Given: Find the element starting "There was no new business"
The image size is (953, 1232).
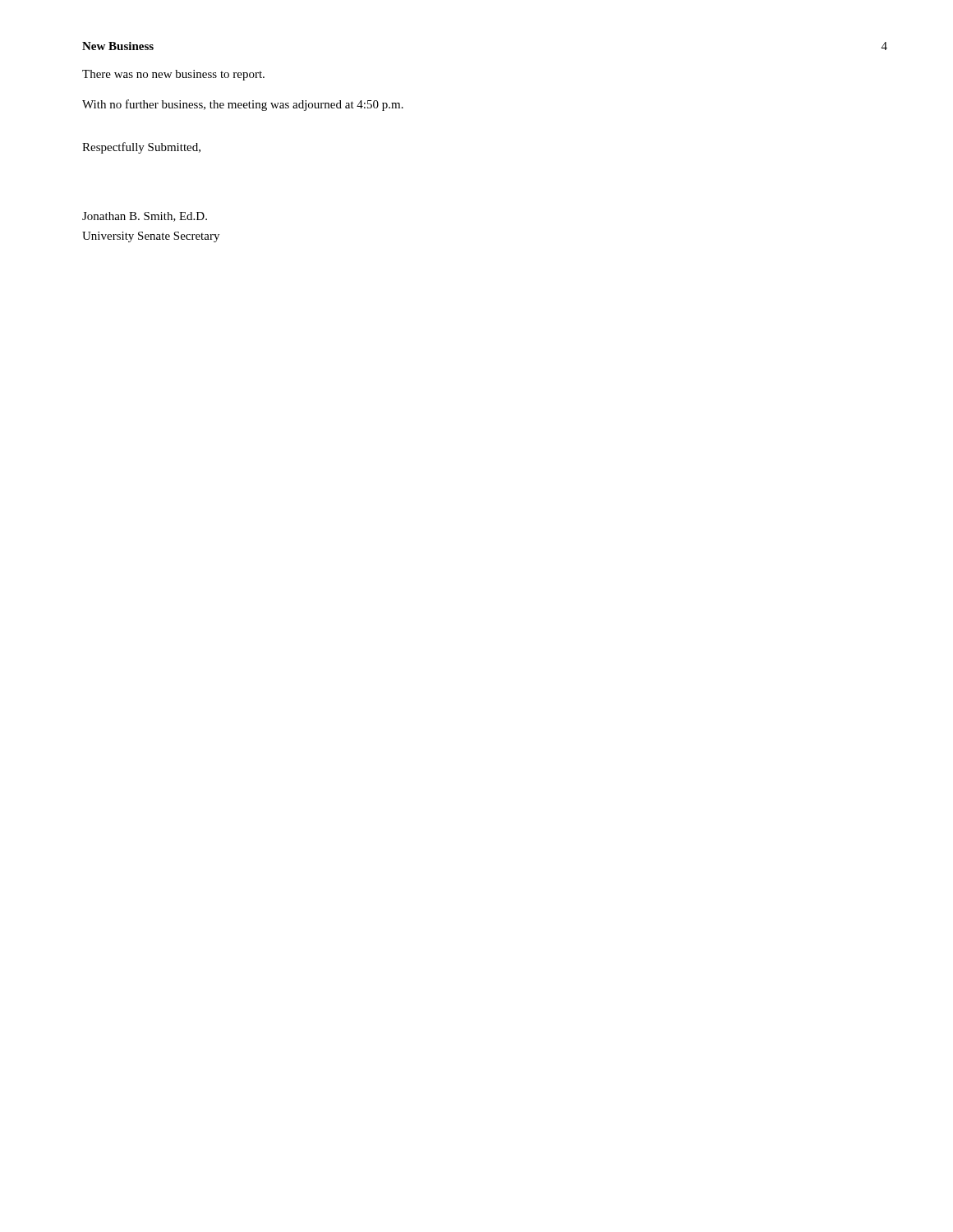Looking at the screenshot, I should point(174,74).
